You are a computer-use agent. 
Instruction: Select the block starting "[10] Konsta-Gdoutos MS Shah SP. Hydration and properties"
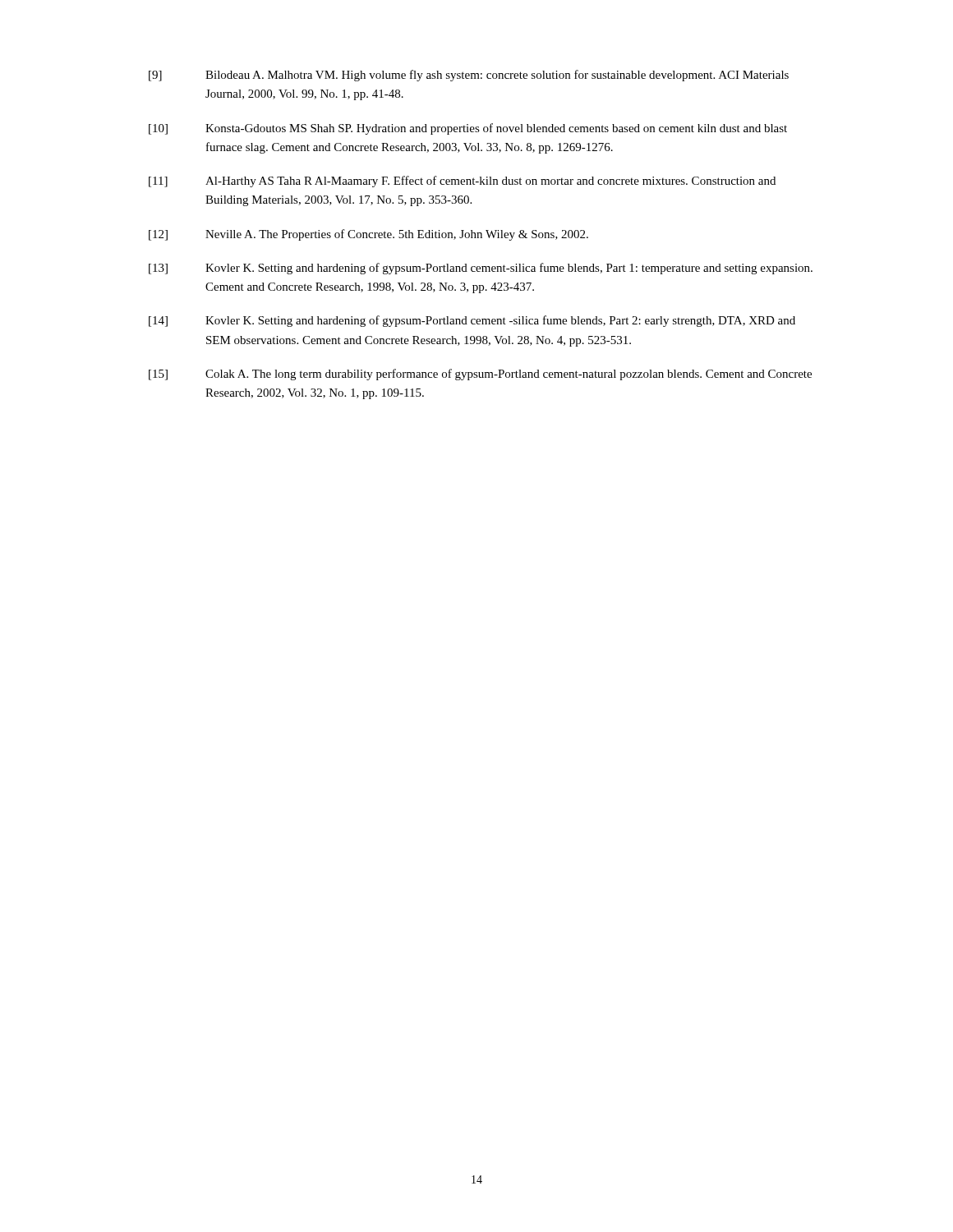(483, 138)
